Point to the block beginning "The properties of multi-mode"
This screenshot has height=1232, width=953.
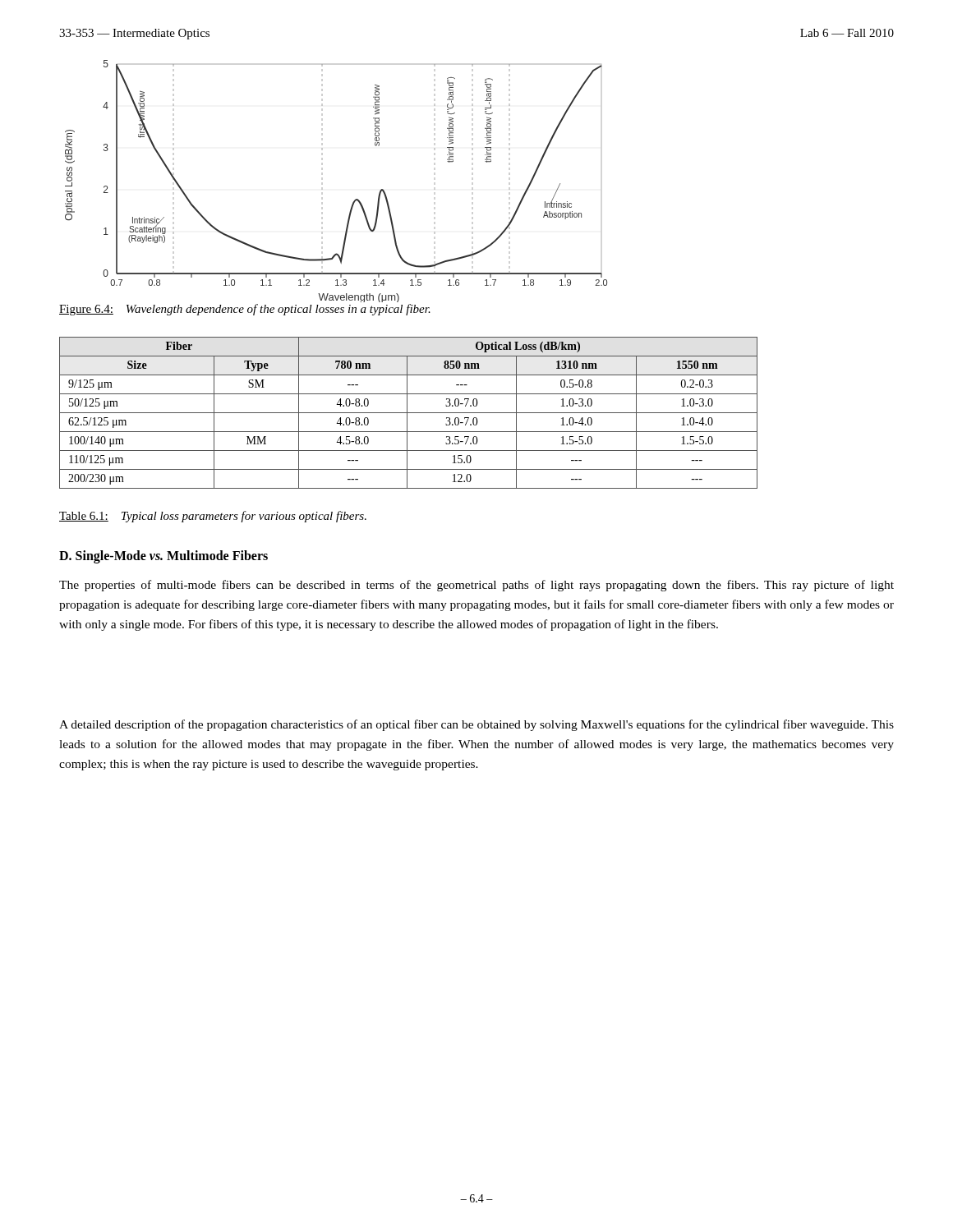point(476,604)
